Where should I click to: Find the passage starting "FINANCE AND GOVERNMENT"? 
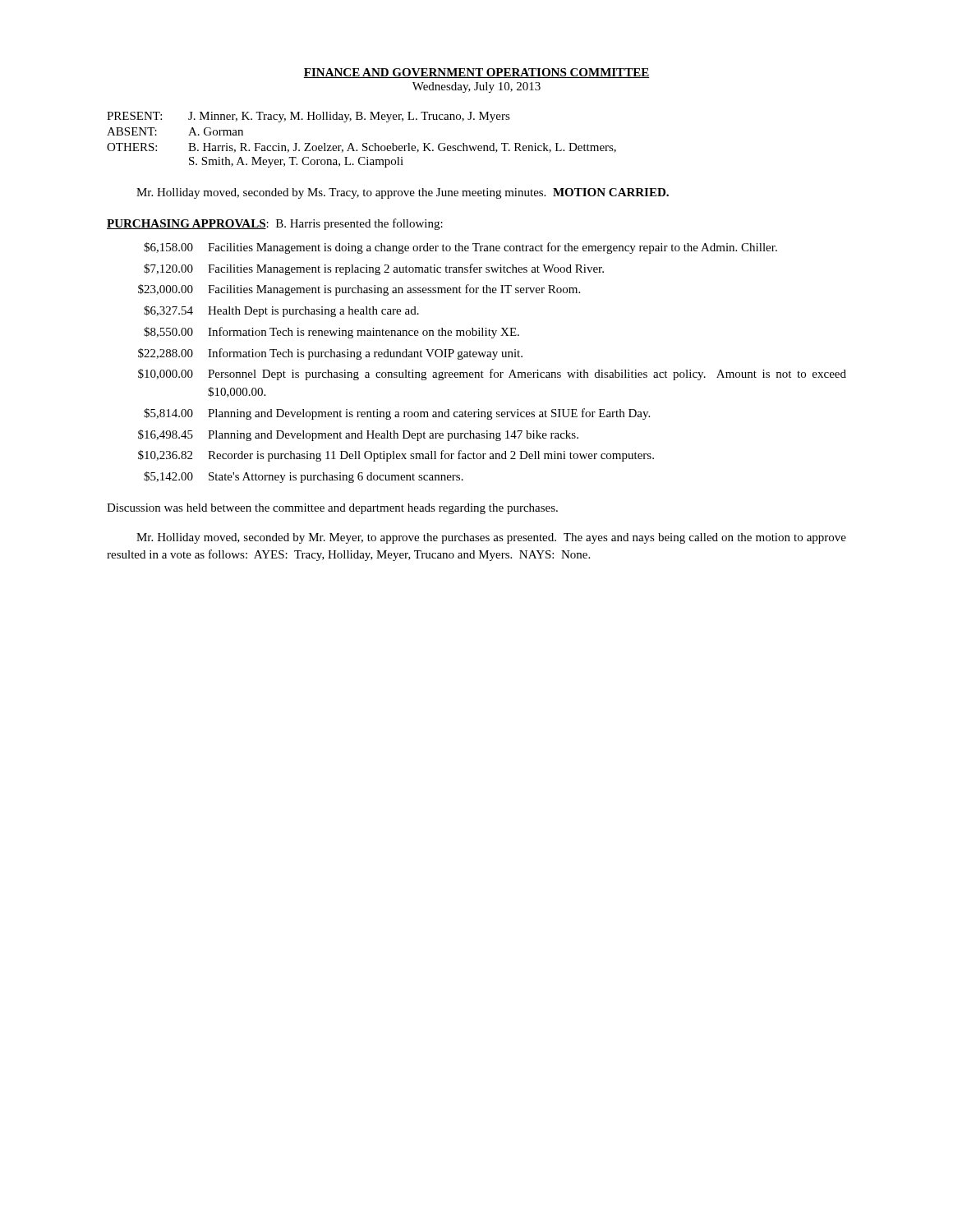click(x=476, y=80)
